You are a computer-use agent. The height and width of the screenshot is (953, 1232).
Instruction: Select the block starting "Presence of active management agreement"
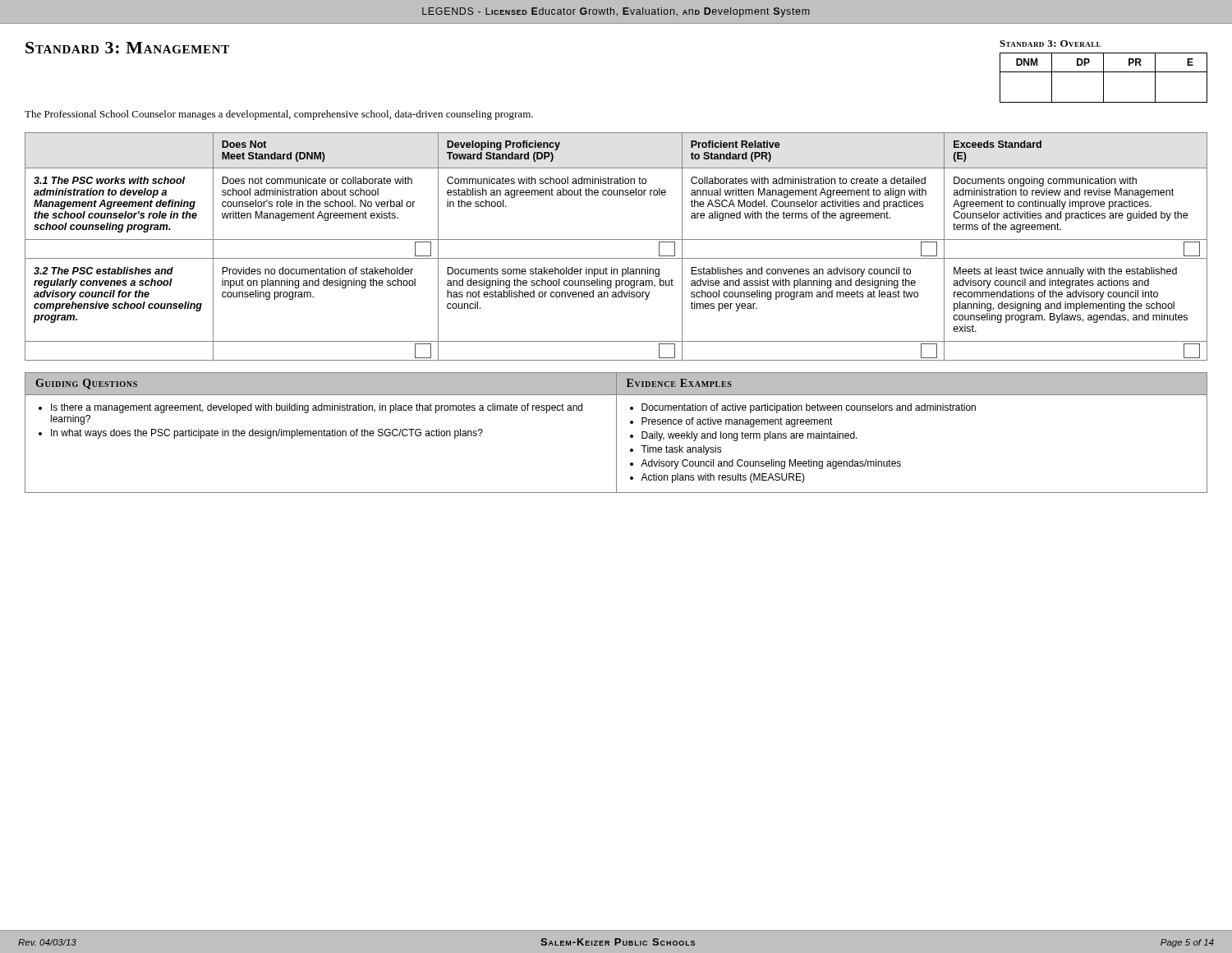pos(737,421)
